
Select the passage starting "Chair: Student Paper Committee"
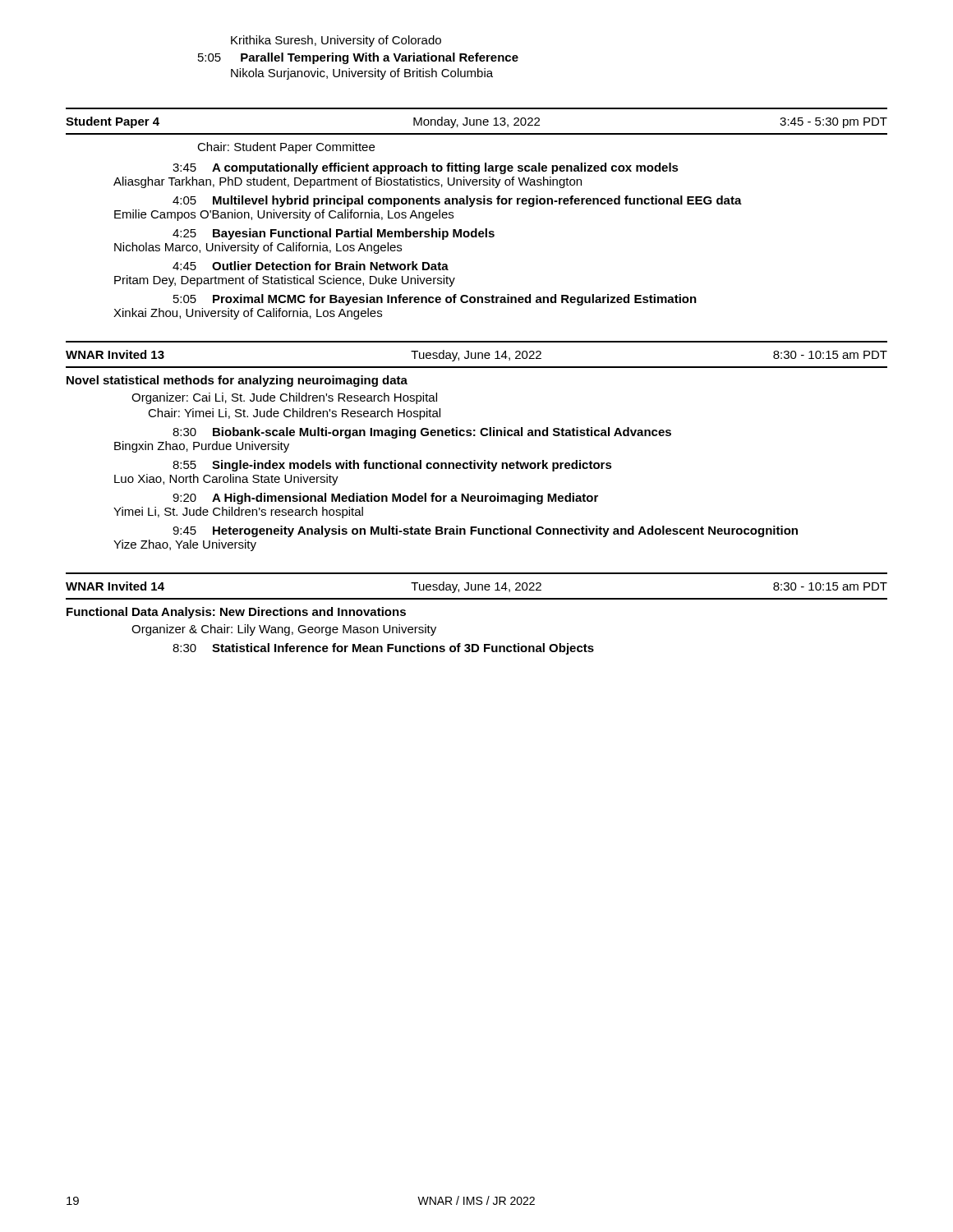[286, 147]
